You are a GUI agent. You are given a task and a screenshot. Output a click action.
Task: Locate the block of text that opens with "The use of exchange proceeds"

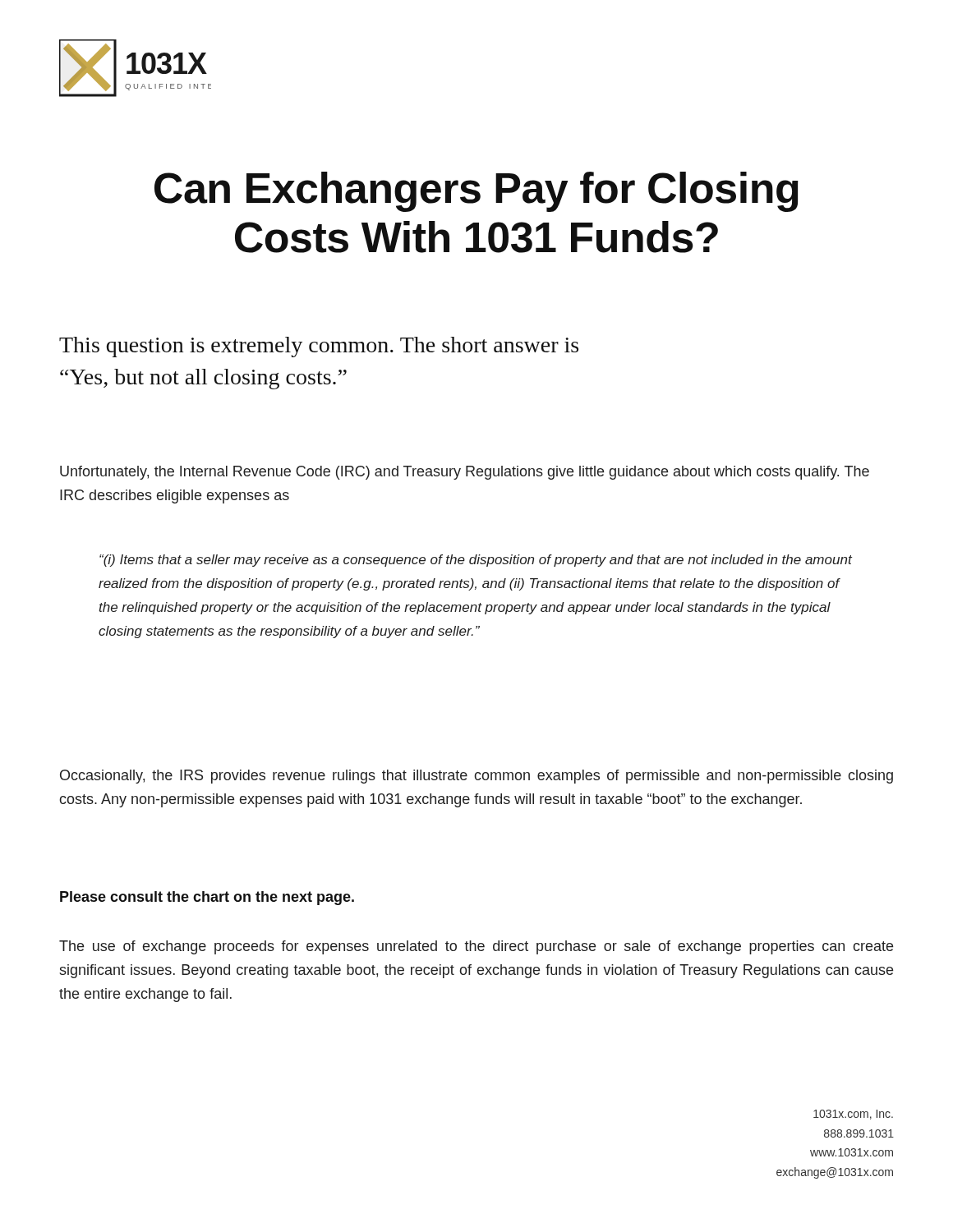pyautogui.click(x=476, y=970)
